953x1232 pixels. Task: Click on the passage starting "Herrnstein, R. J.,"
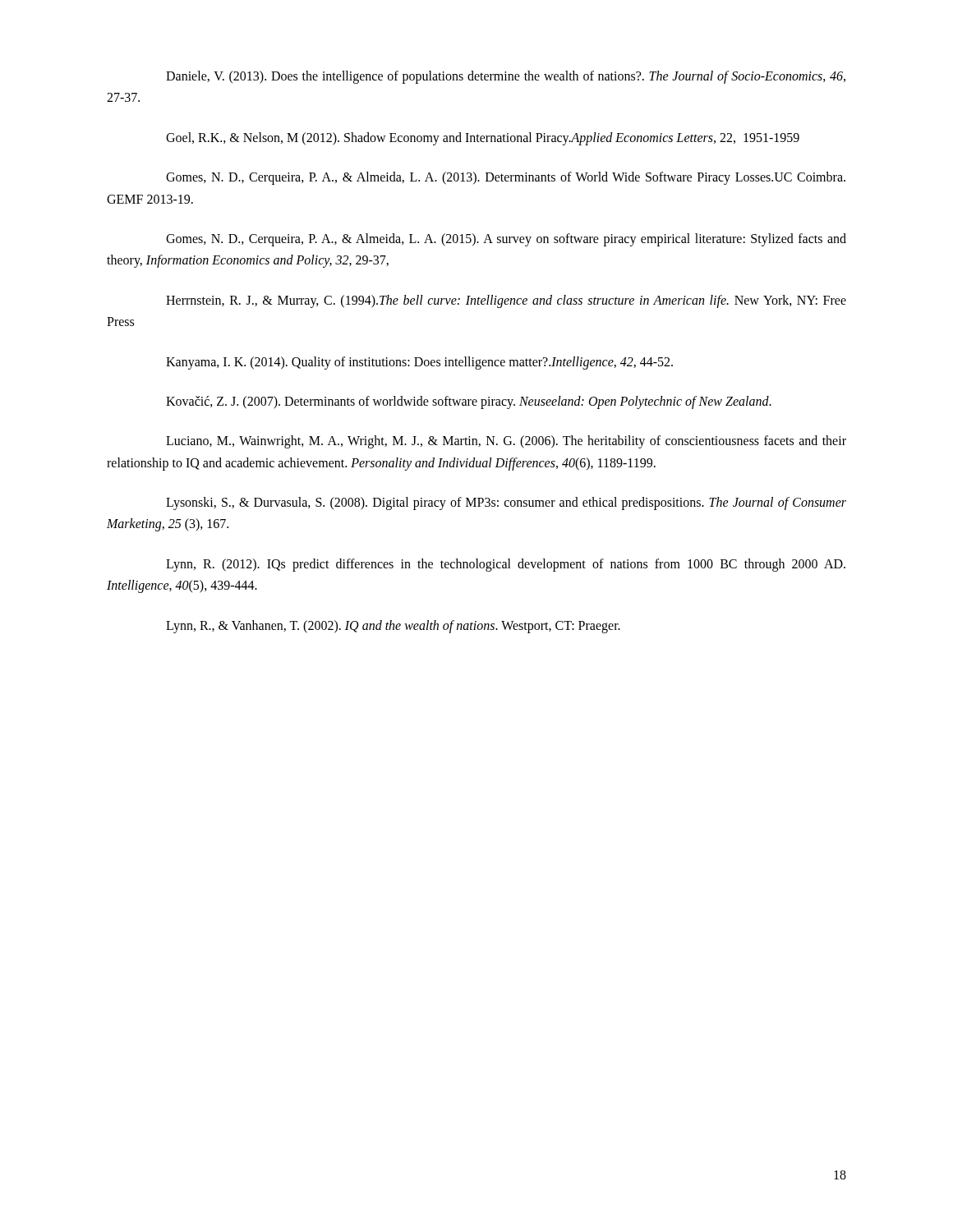[476, 311]
